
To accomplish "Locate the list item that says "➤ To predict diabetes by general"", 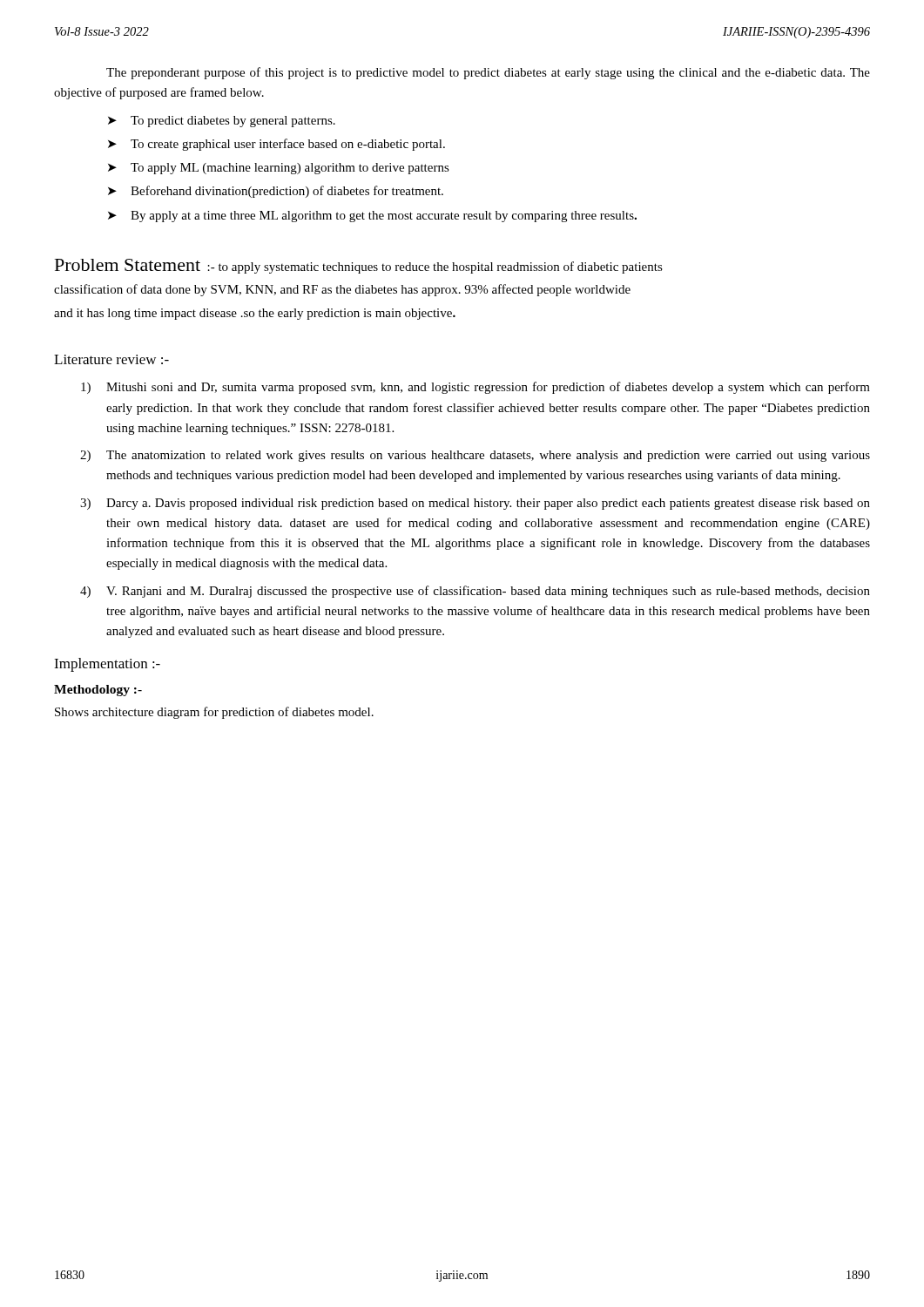I will (222, 122).
